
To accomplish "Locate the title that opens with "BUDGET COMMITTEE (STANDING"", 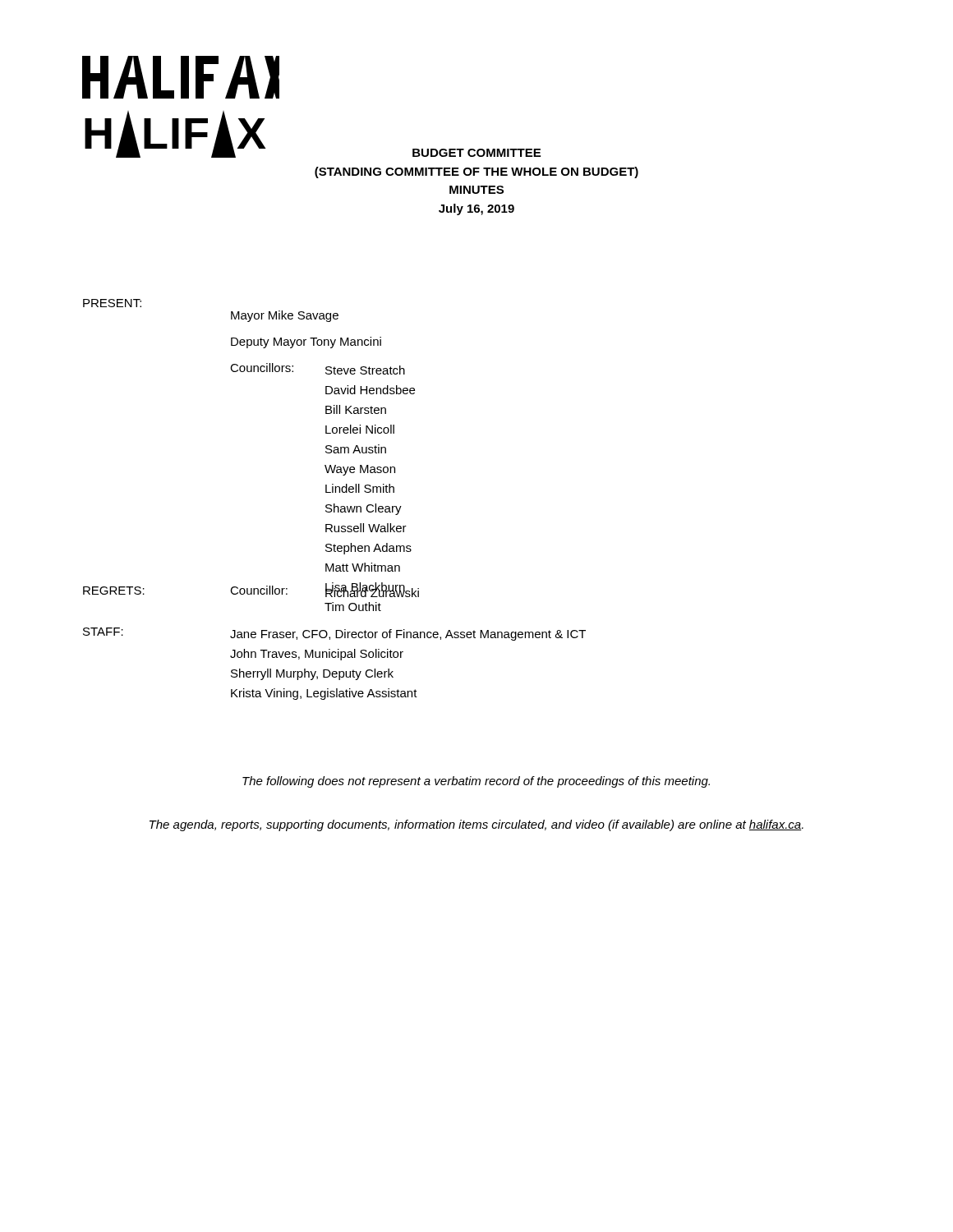I will point(476,181).
